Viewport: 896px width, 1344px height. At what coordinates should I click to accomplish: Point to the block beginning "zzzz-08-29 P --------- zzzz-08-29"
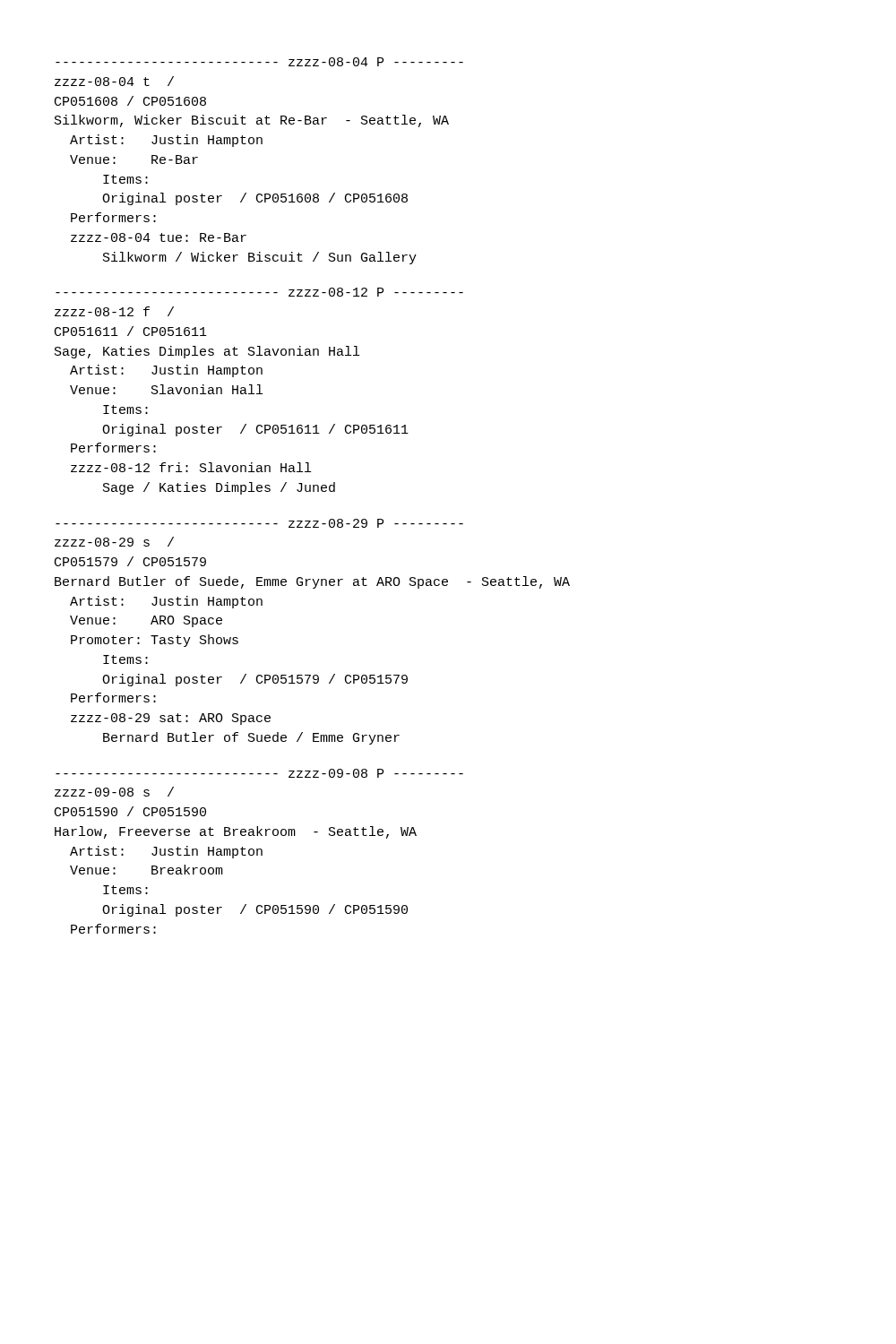[259, 523]
